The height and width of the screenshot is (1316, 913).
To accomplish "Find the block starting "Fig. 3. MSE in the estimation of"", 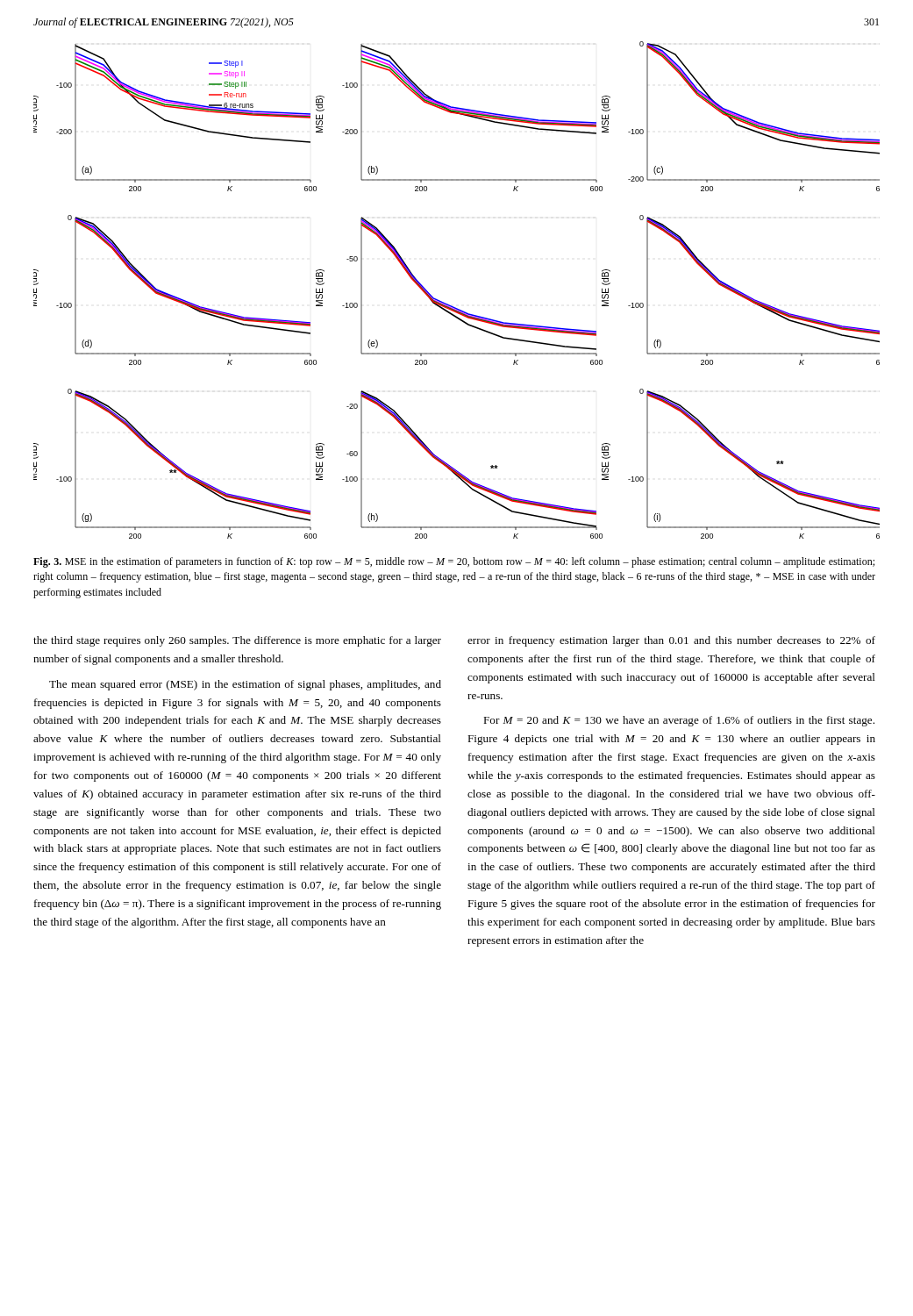I will click(x=454, y=577).
